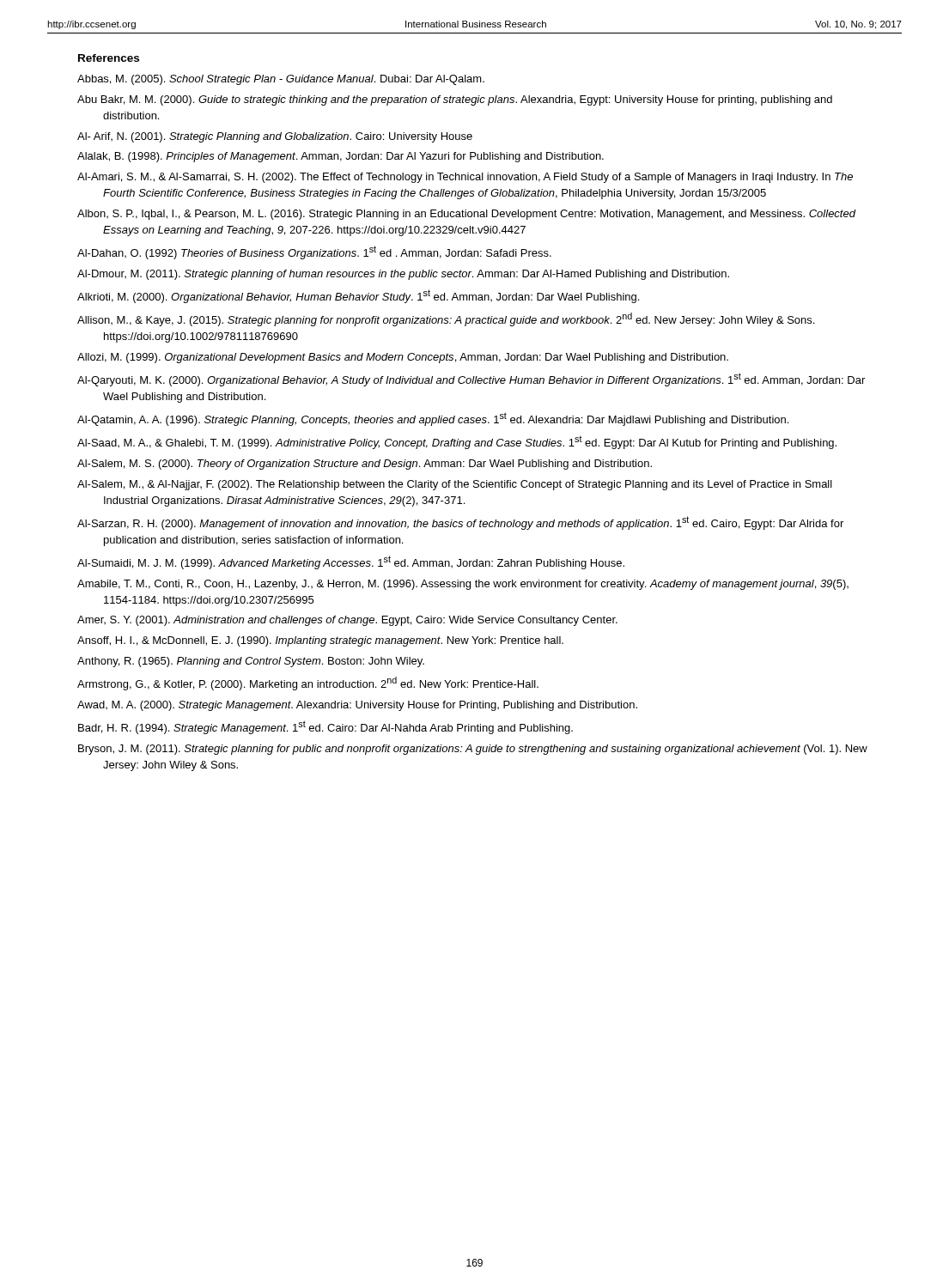The image size is (949, 1288).
Task: Locate the block of text that opens with "Abu Bakr, M. M. (2000). Guide to"
Action: point(455,107)
